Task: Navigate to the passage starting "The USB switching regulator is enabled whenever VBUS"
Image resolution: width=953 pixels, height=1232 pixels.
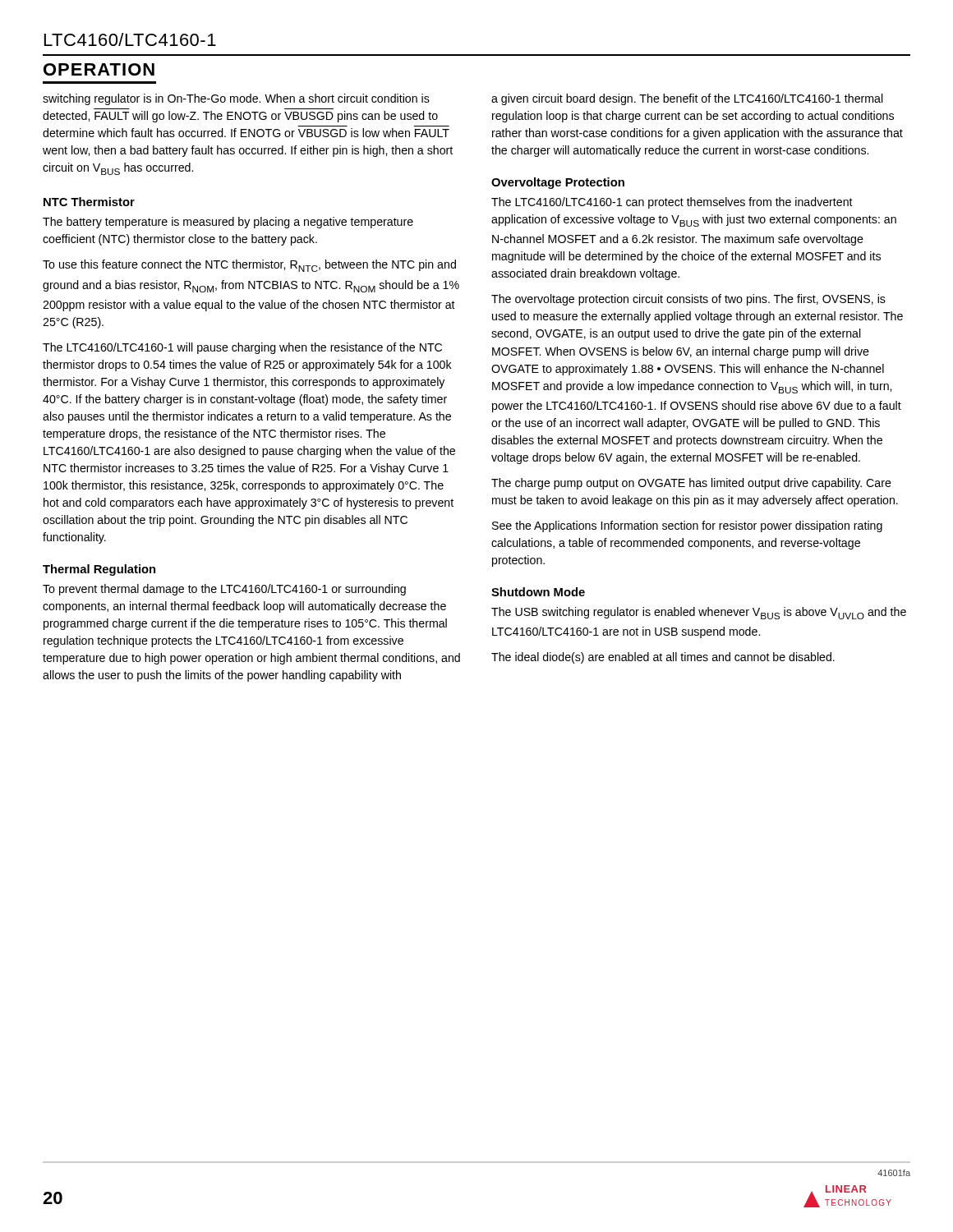Action: 699,622
